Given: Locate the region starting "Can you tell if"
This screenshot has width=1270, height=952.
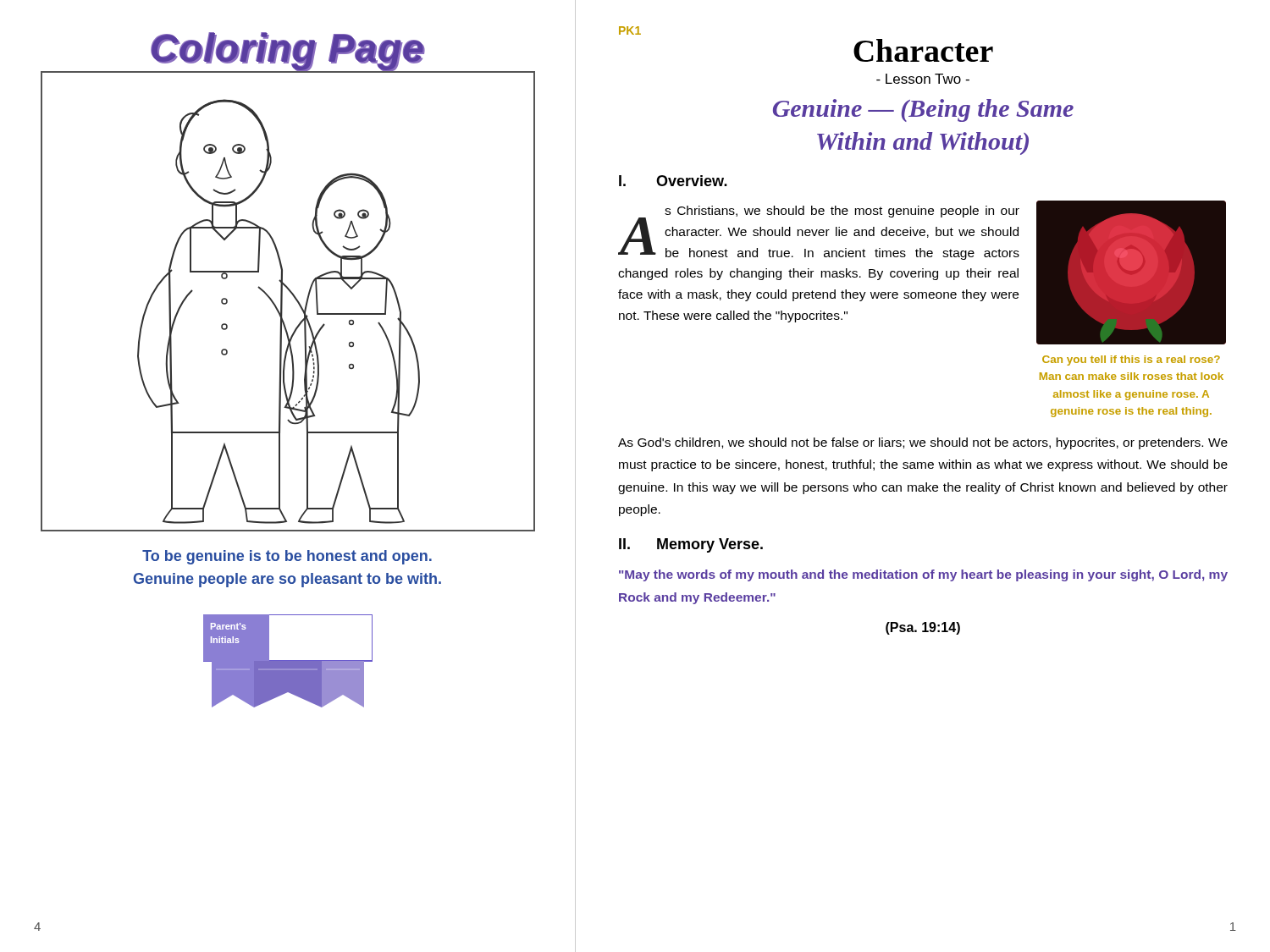Looking at the screenshot, I should click(x=1131, y=385).
